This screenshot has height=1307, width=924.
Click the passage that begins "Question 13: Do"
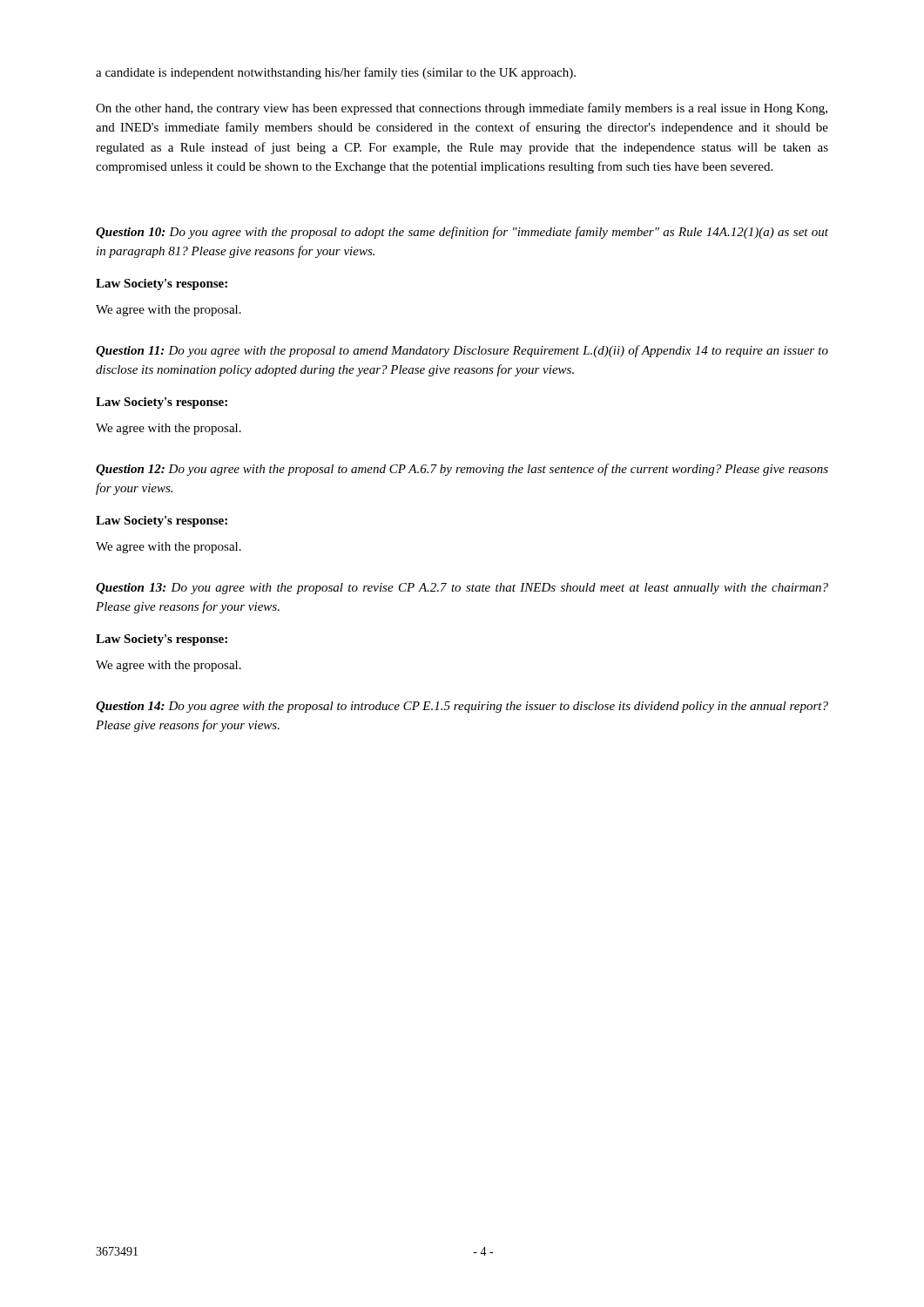462,597
